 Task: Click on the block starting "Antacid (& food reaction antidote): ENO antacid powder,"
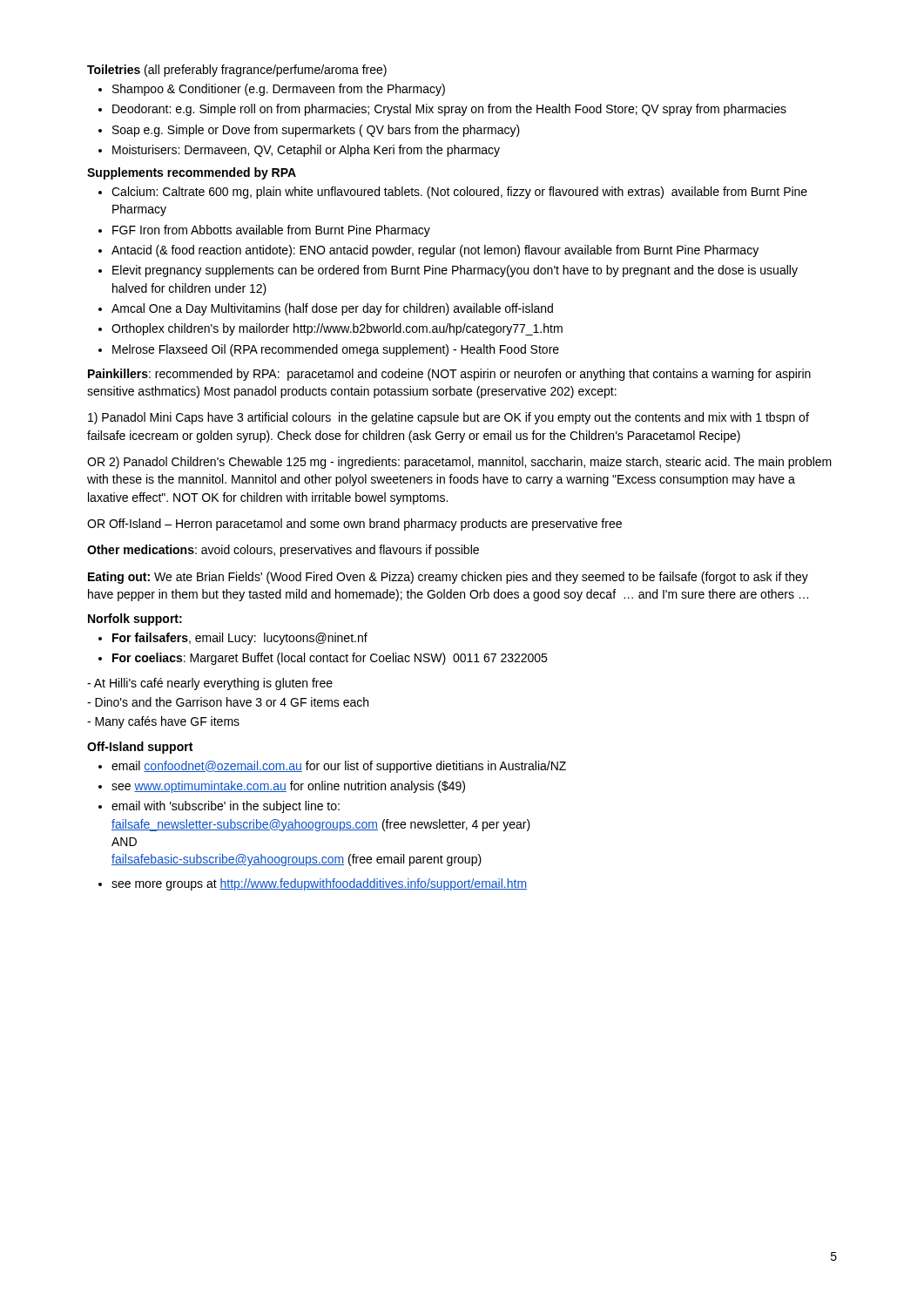click(435, 250)
